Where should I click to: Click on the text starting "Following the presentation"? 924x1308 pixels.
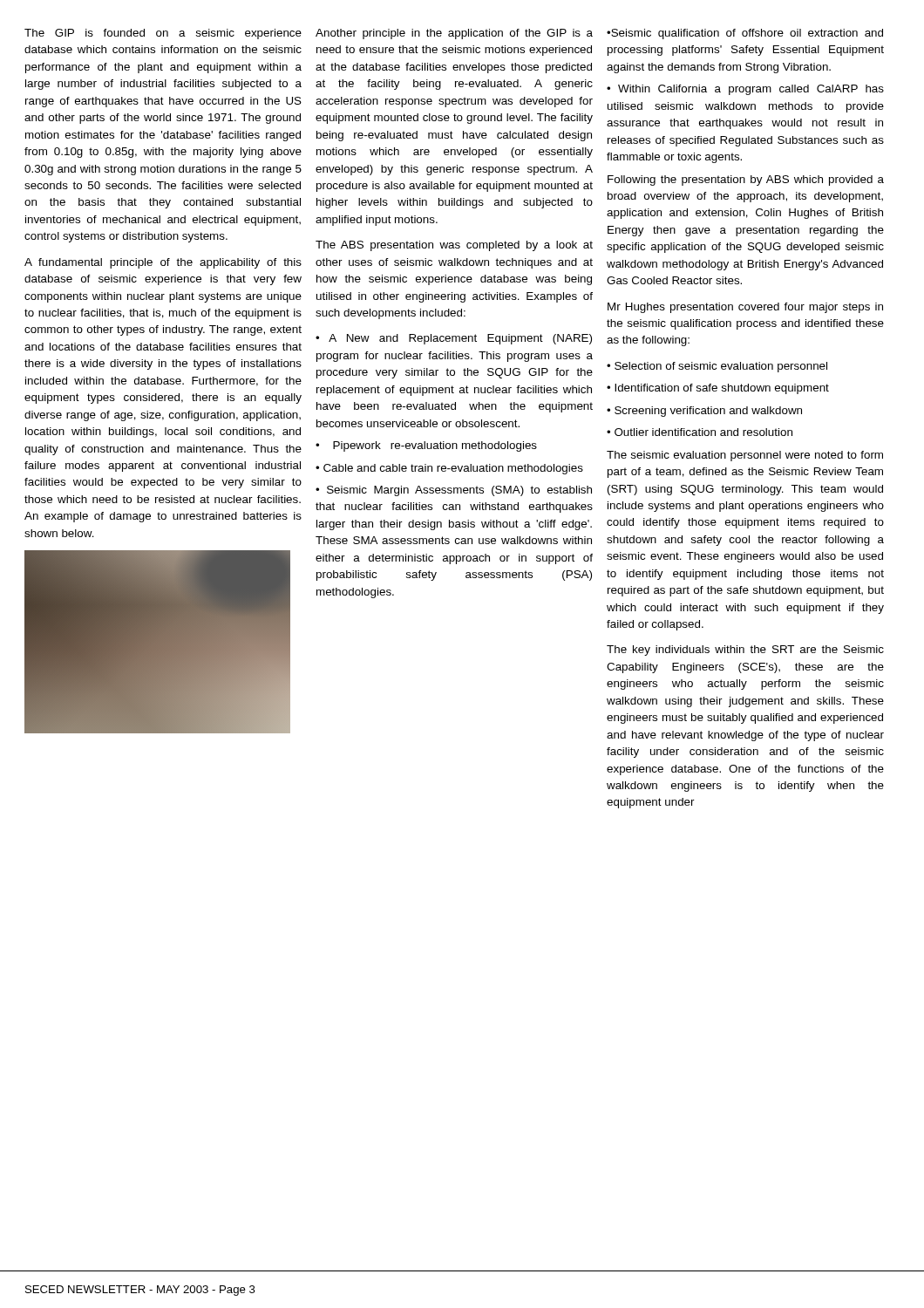coord(745,230)
